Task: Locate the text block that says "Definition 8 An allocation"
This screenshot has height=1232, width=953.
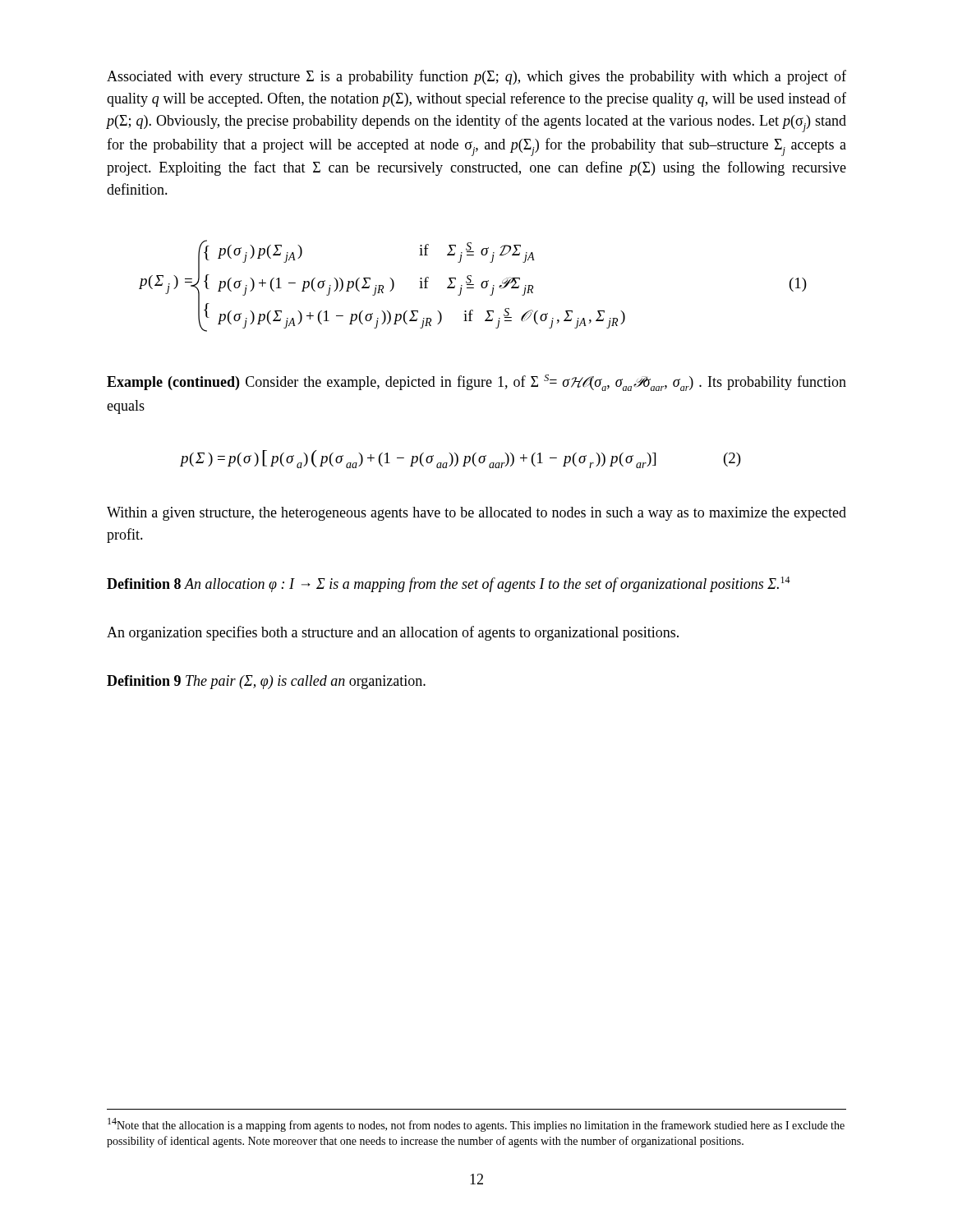Action: [448, 583]
